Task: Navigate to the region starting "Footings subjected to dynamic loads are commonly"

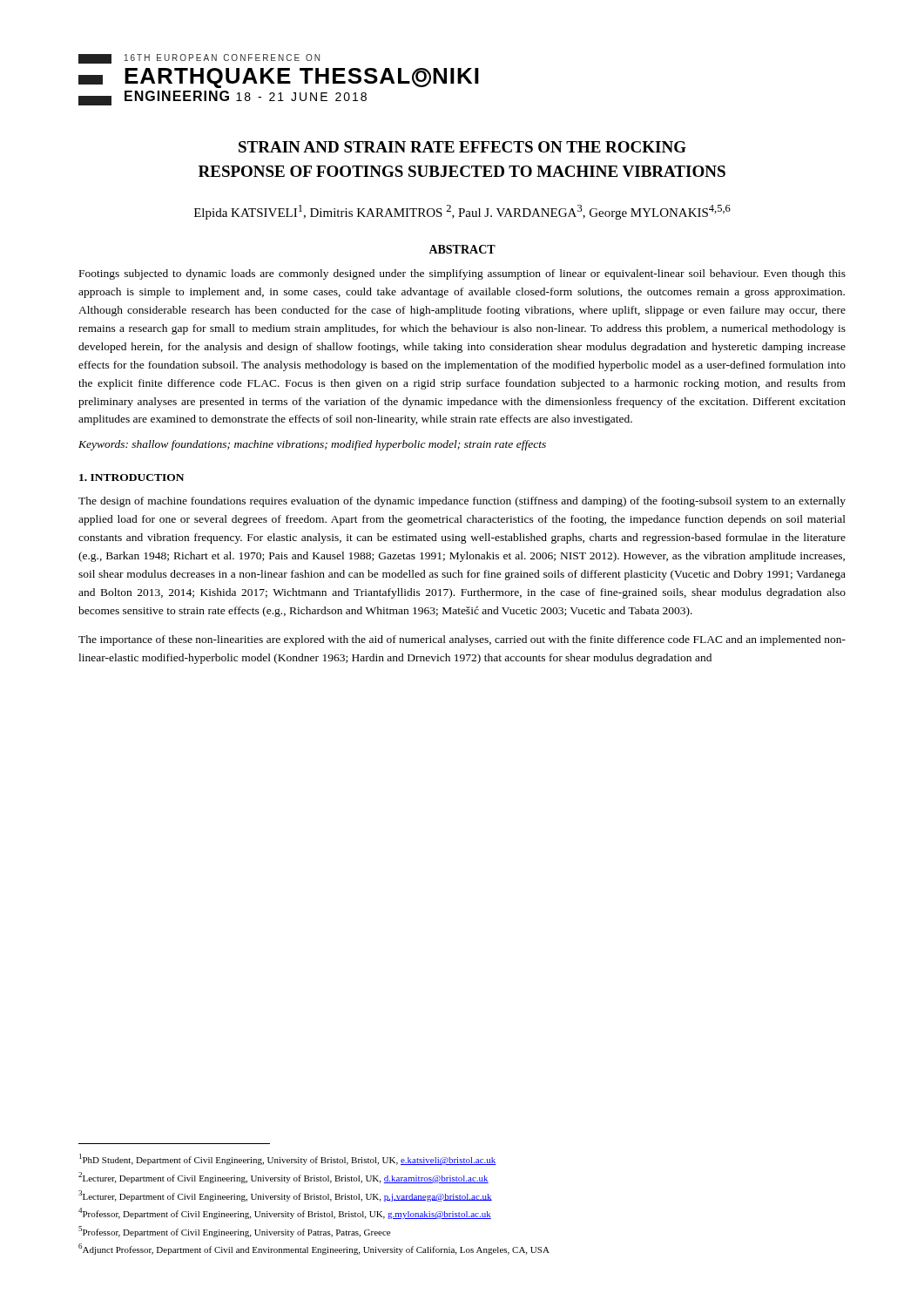Action: pos(462,346)
